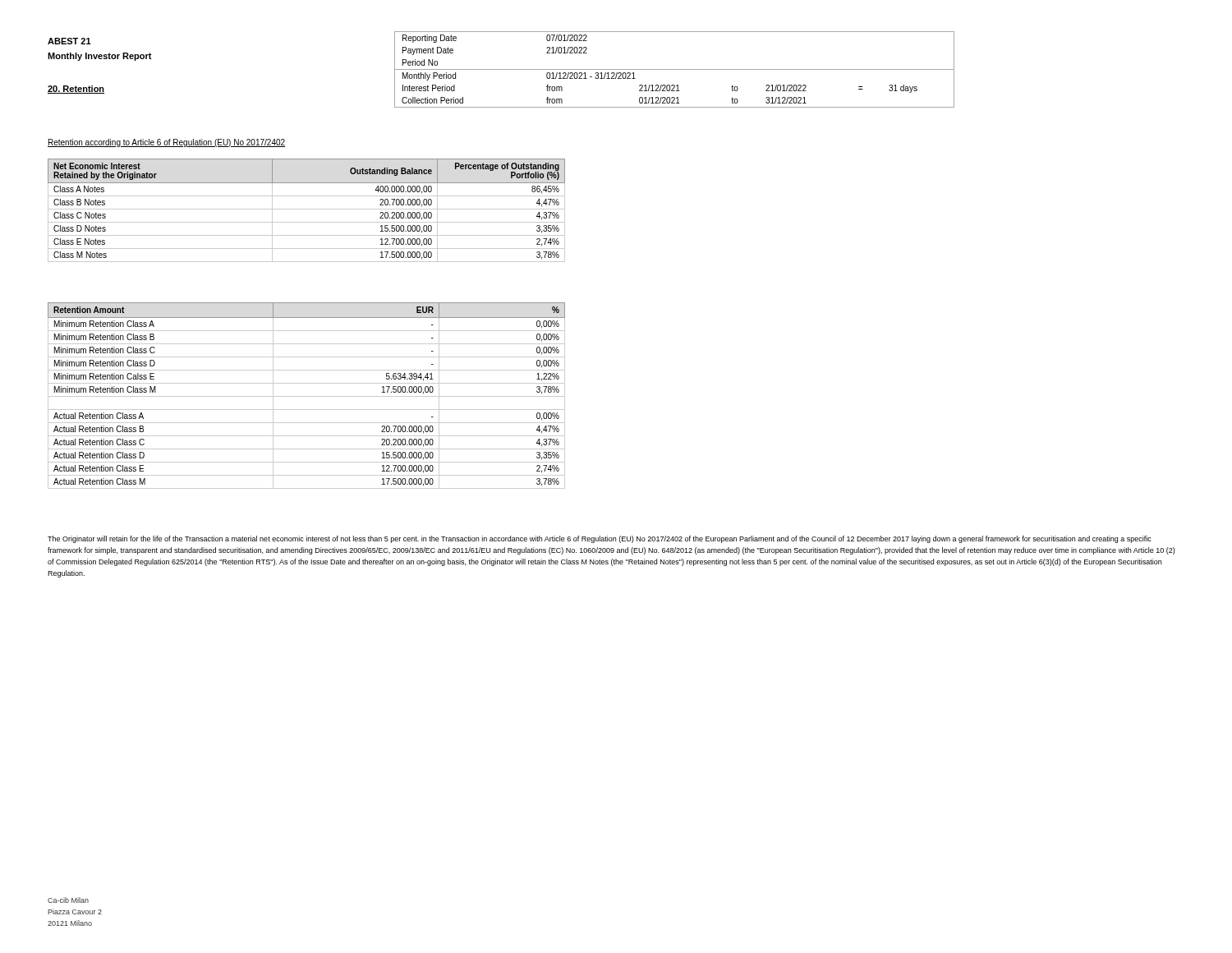The height and width of the screenshot is (953, 1232).
Task: Select the passage starting "Retention according to Article 6 of Regulation (EU)"
Action: point(166,143)
